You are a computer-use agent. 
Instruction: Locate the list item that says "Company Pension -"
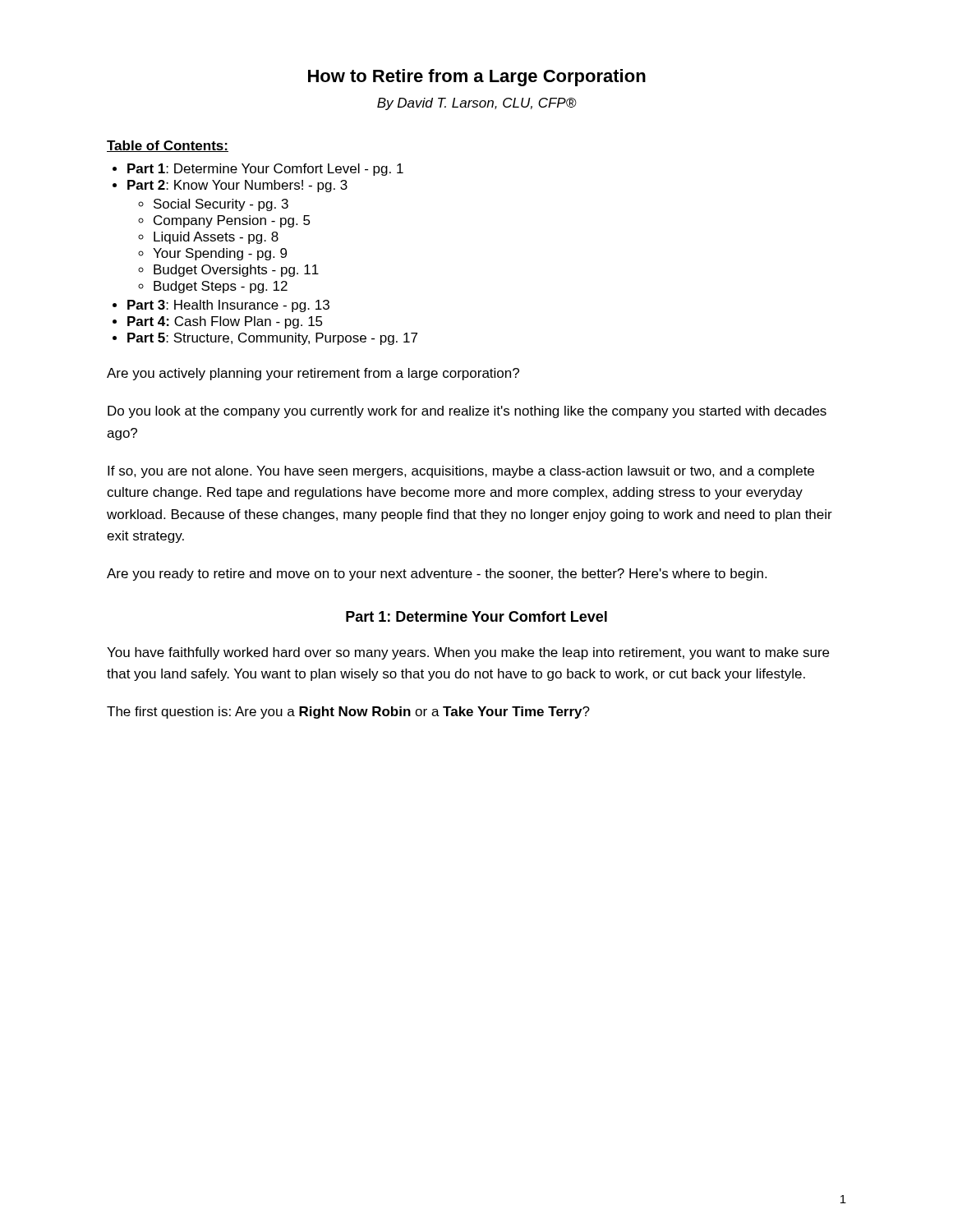click(232, 221)
